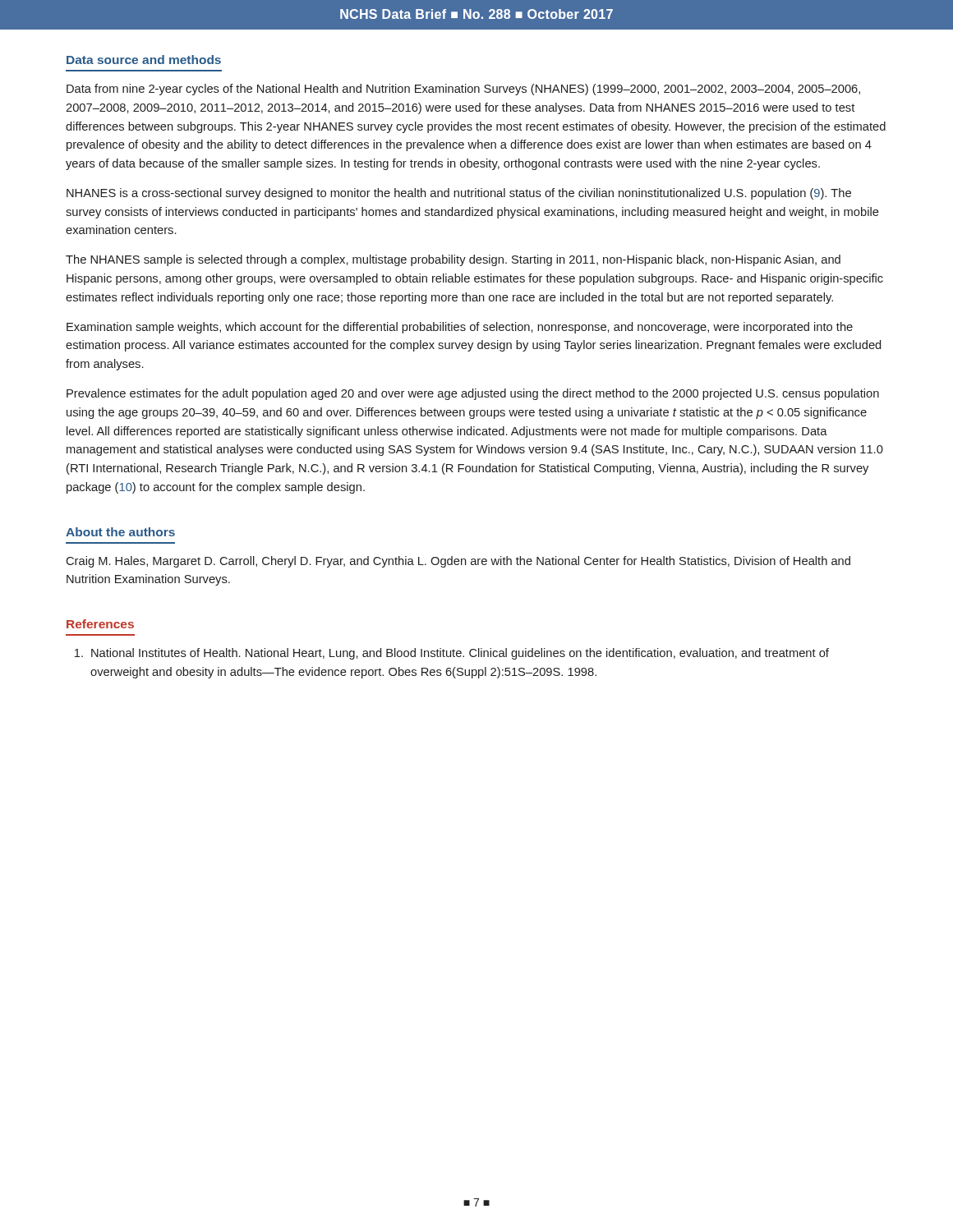The height and width of the screenshot is (1232, 953).
Task: Point to the block beginning "Examination sample weights, which account for the differential"
Action: pyautogui.click(x=474, y=345)
